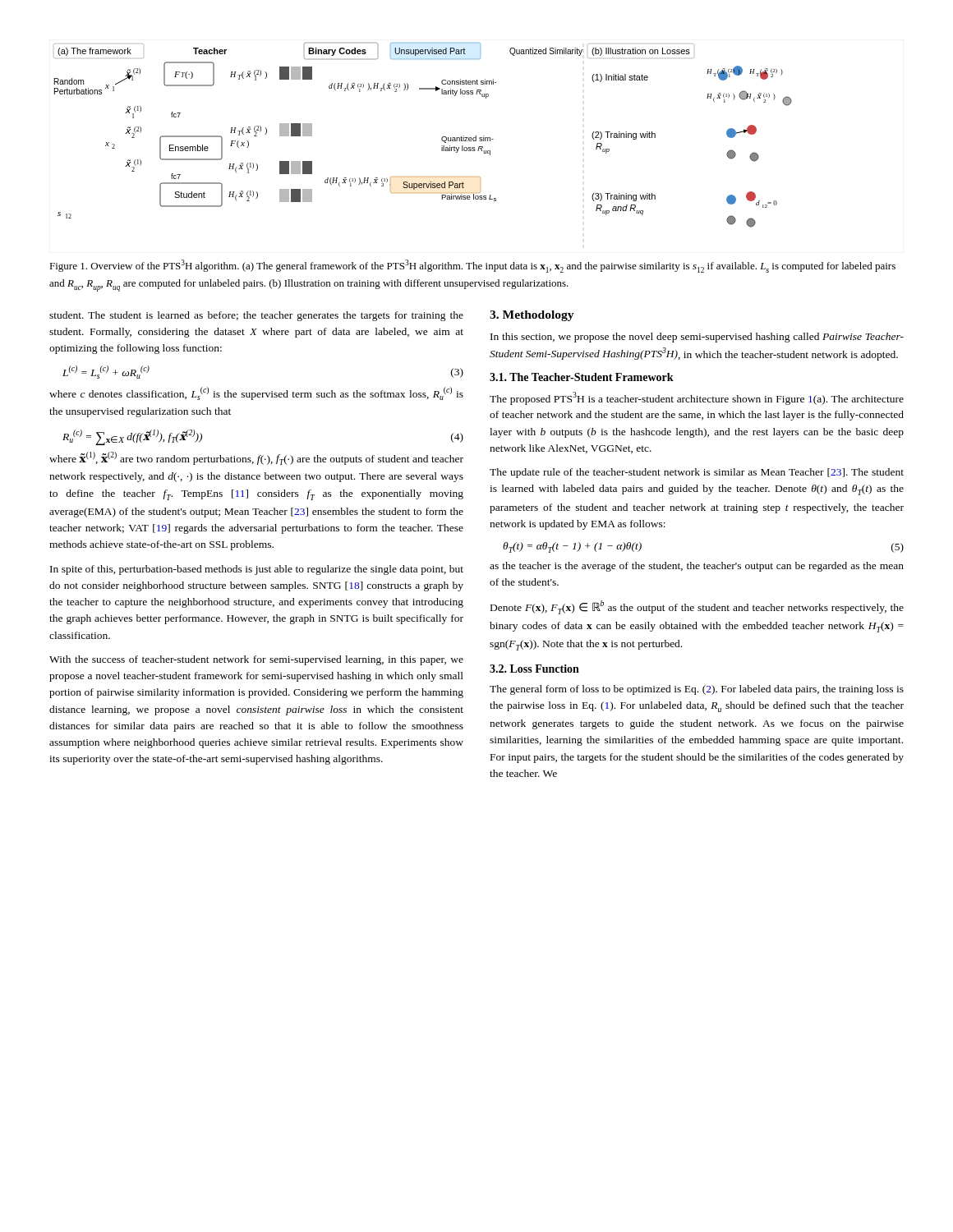Find the formula that says "L(c) = Ls(c) +"
This screenshot has width=953, height=1232.
[x=104, y=371]
